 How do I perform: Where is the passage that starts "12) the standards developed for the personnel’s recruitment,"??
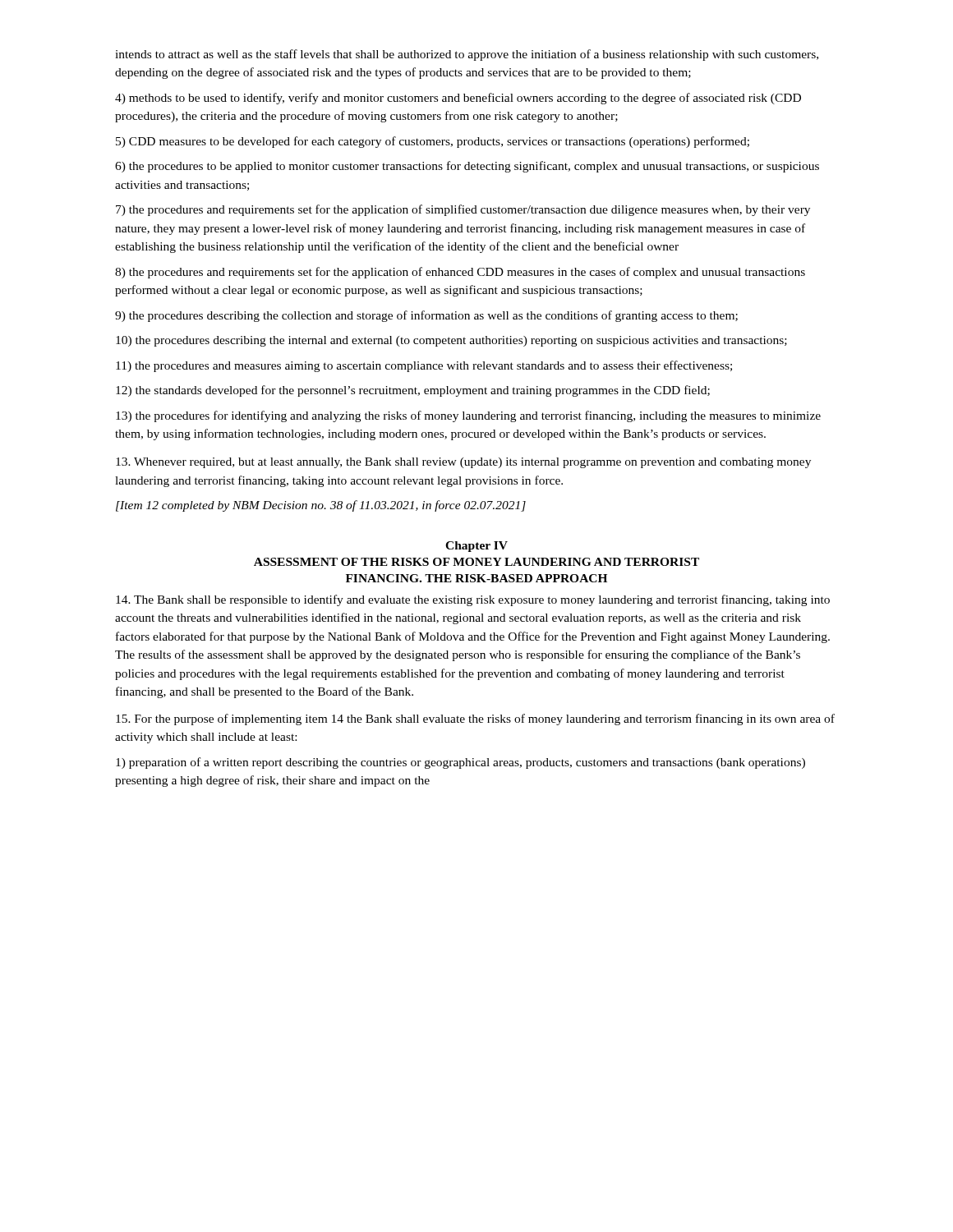click(x=413, y=390)
